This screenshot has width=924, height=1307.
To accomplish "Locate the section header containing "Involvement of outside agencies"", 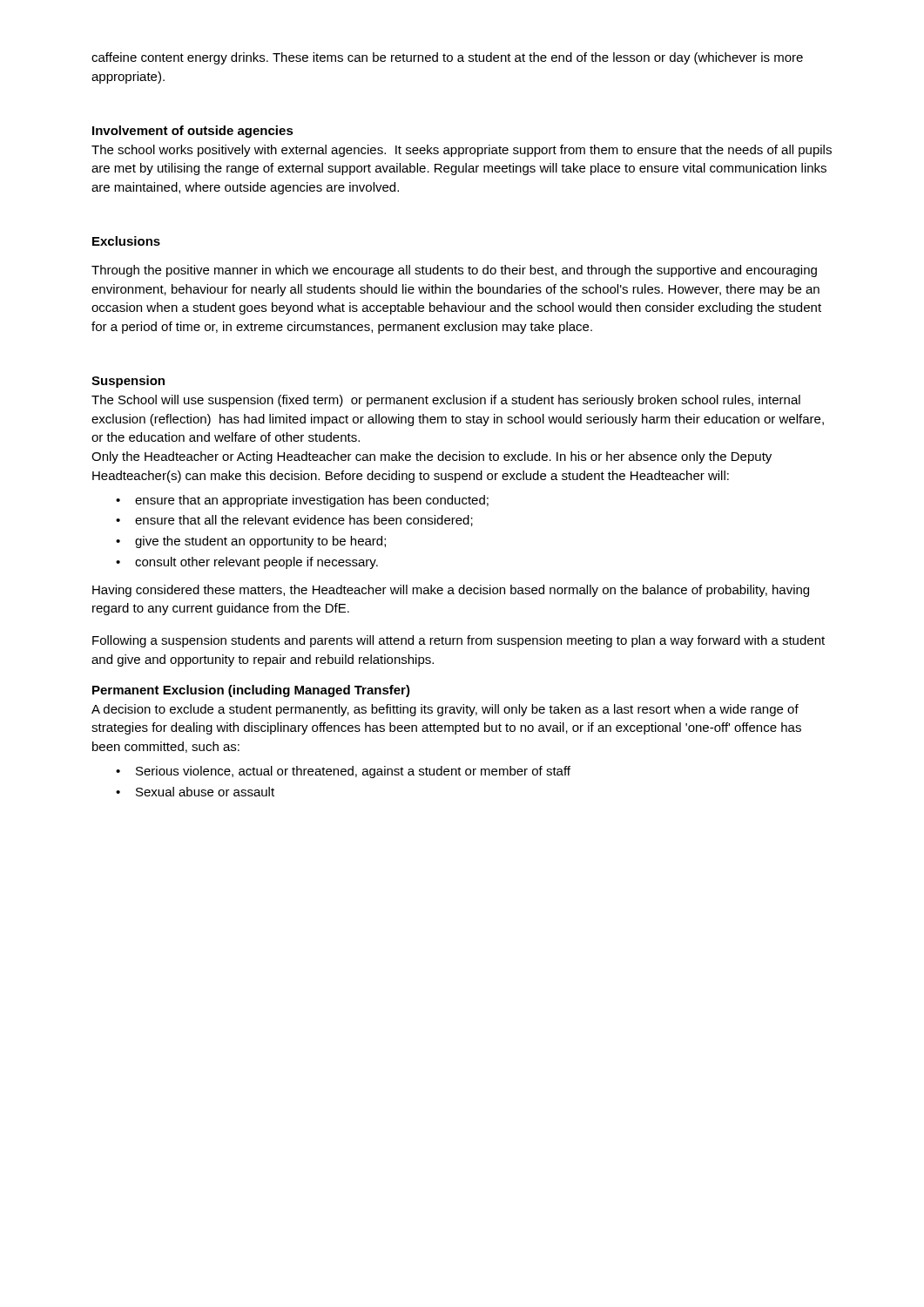I will tap(192, 130).
